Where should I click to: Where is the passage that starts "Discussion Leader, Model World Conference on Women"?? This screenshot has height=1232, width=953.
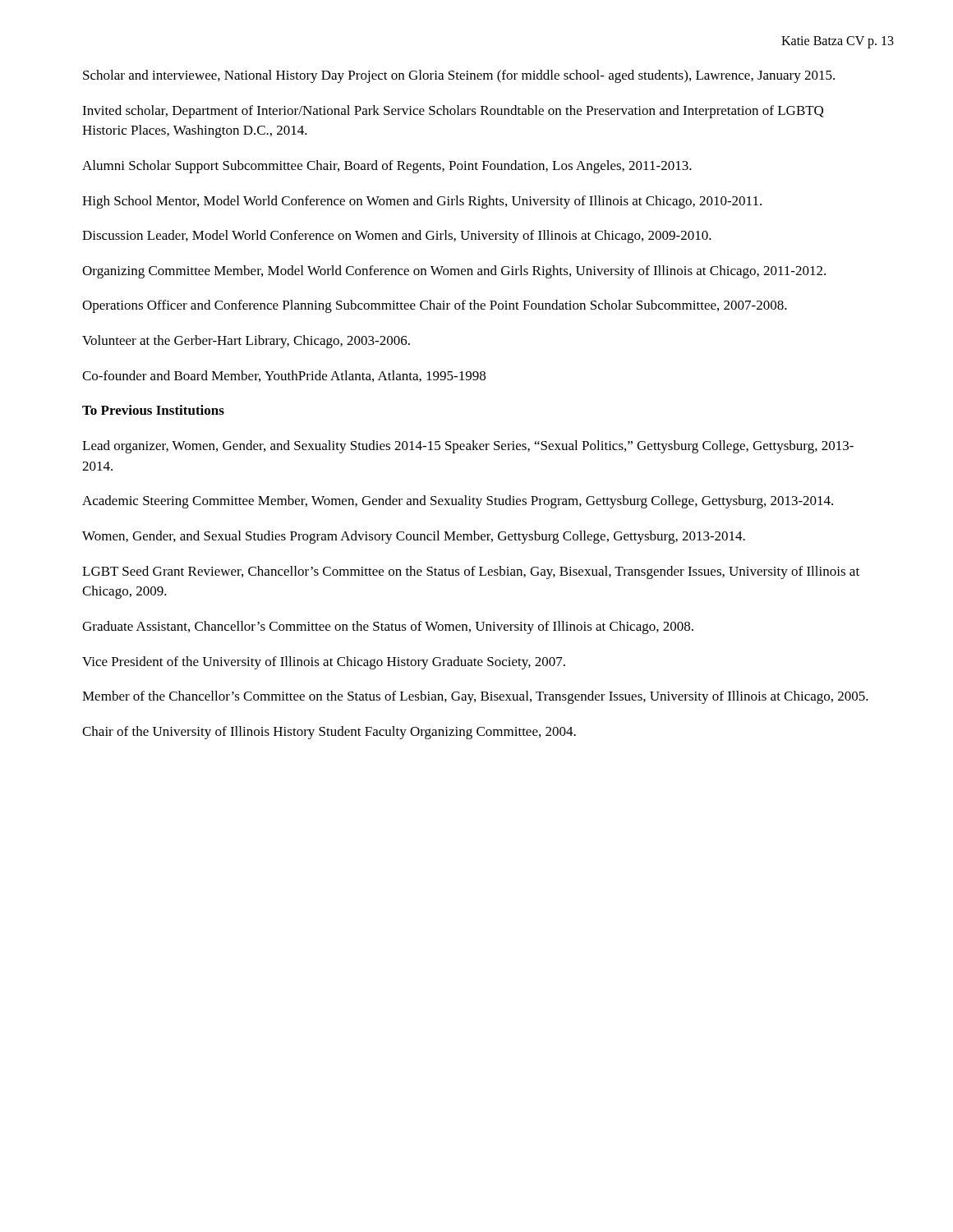[x=397, y=235]
